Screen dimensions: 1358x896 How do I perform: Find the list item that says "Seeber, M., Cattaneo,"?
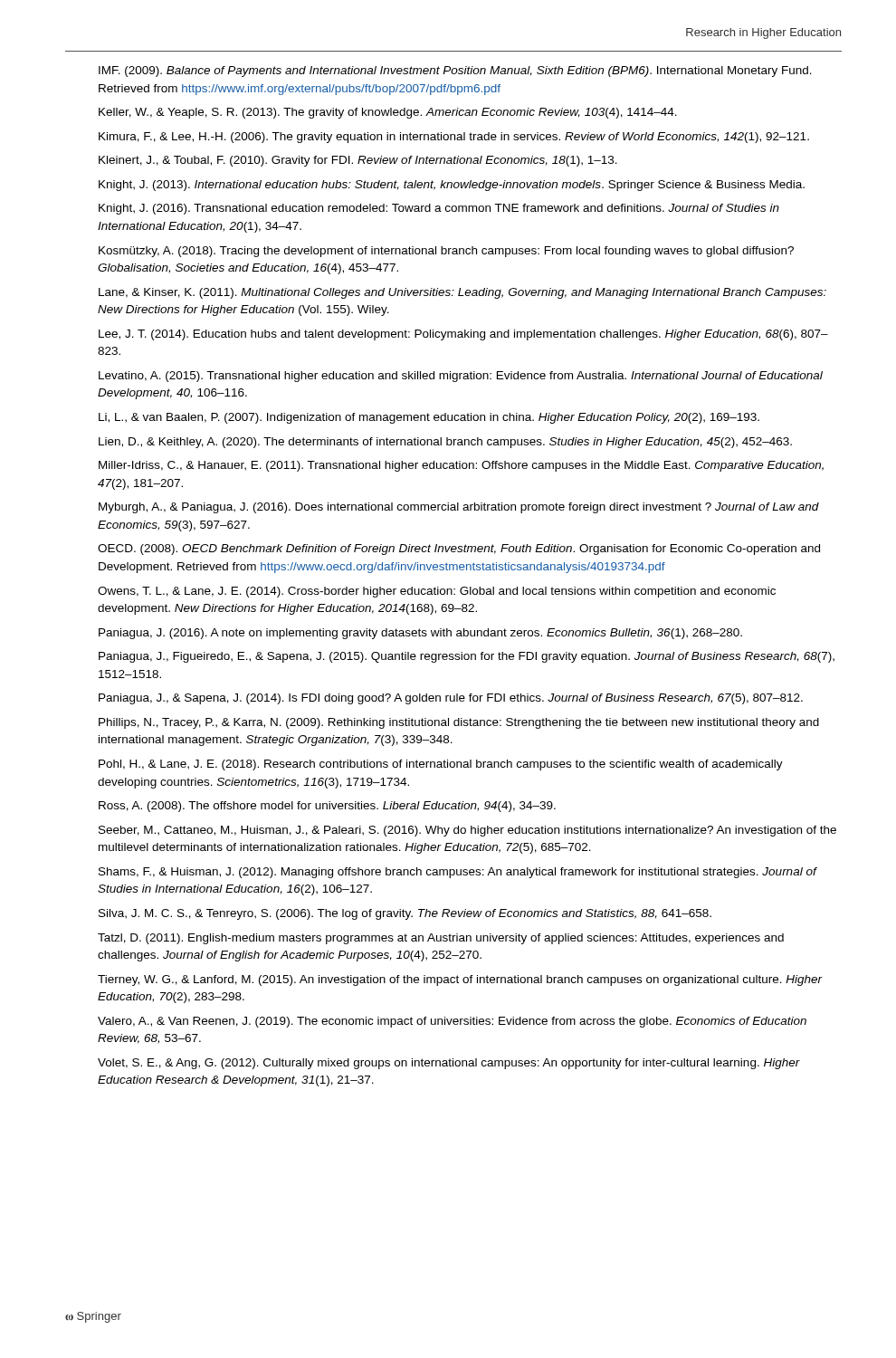(453, 839)
